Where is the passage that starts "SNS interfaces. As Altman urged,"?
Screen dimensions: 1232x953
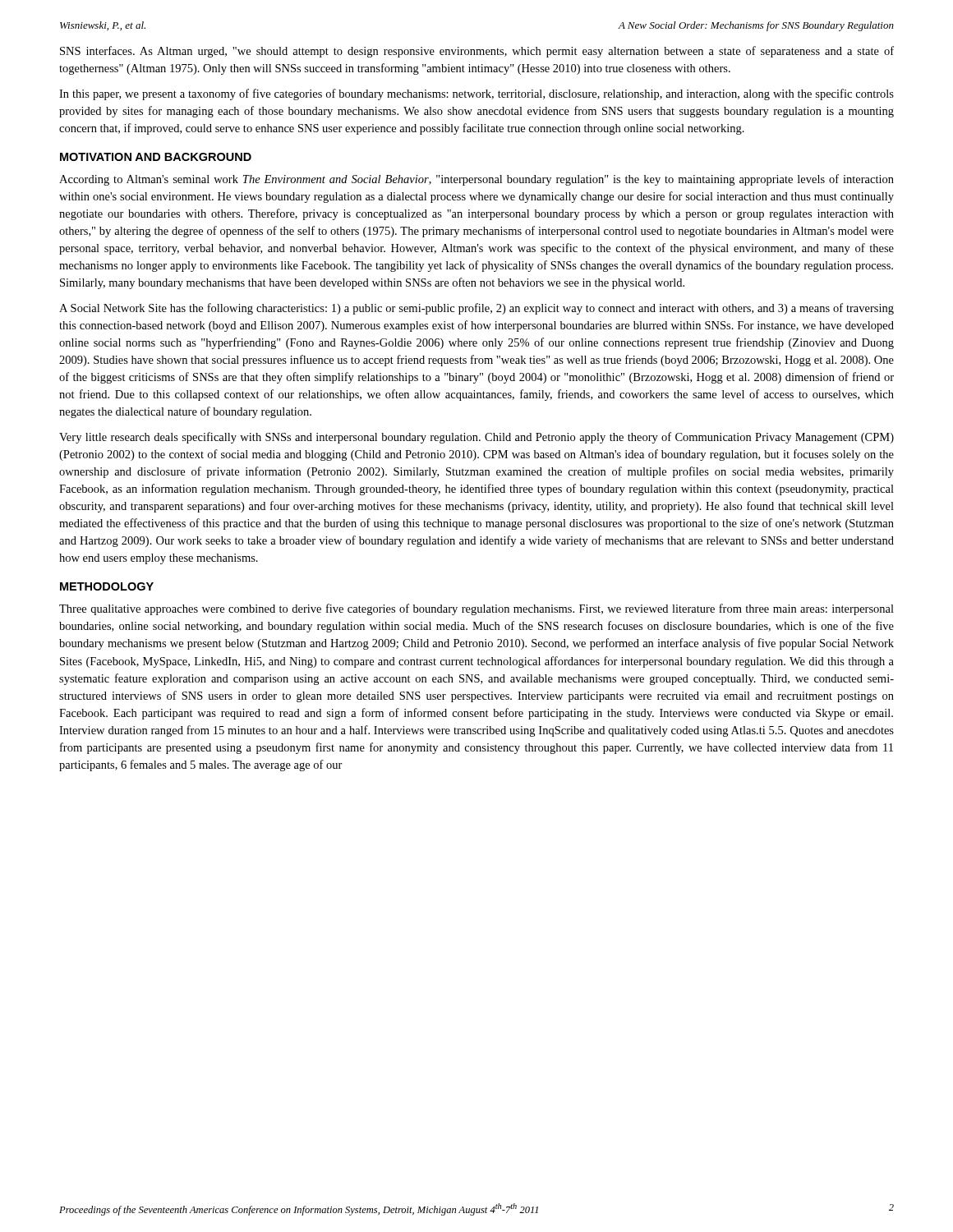[x=476, y=60]
